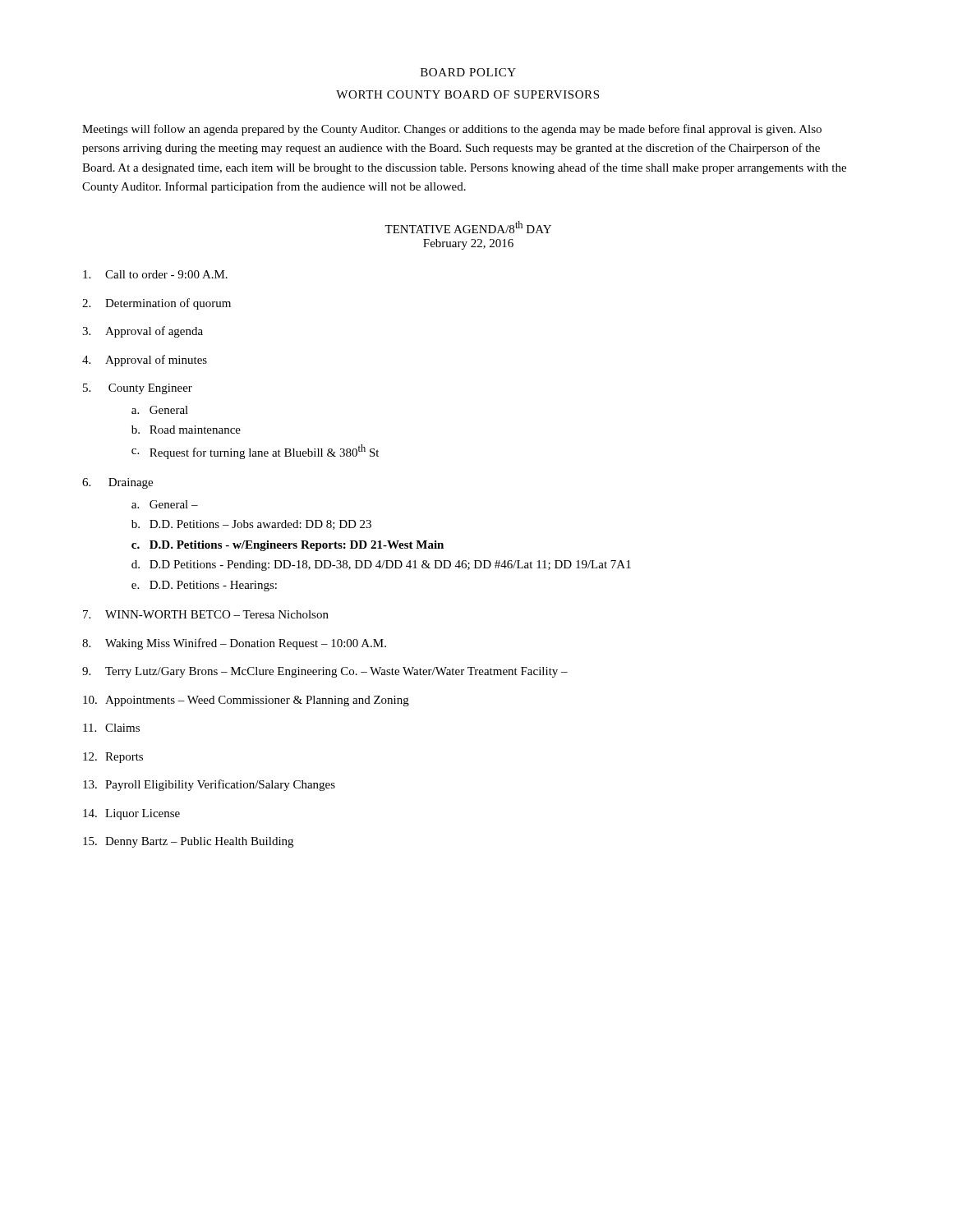The height and width of the screenshot is (1232, 953).
Task: Locate the text starting "10.Appointments – Weed Commissioner & Planning"
Action: (x=246, y=701)
